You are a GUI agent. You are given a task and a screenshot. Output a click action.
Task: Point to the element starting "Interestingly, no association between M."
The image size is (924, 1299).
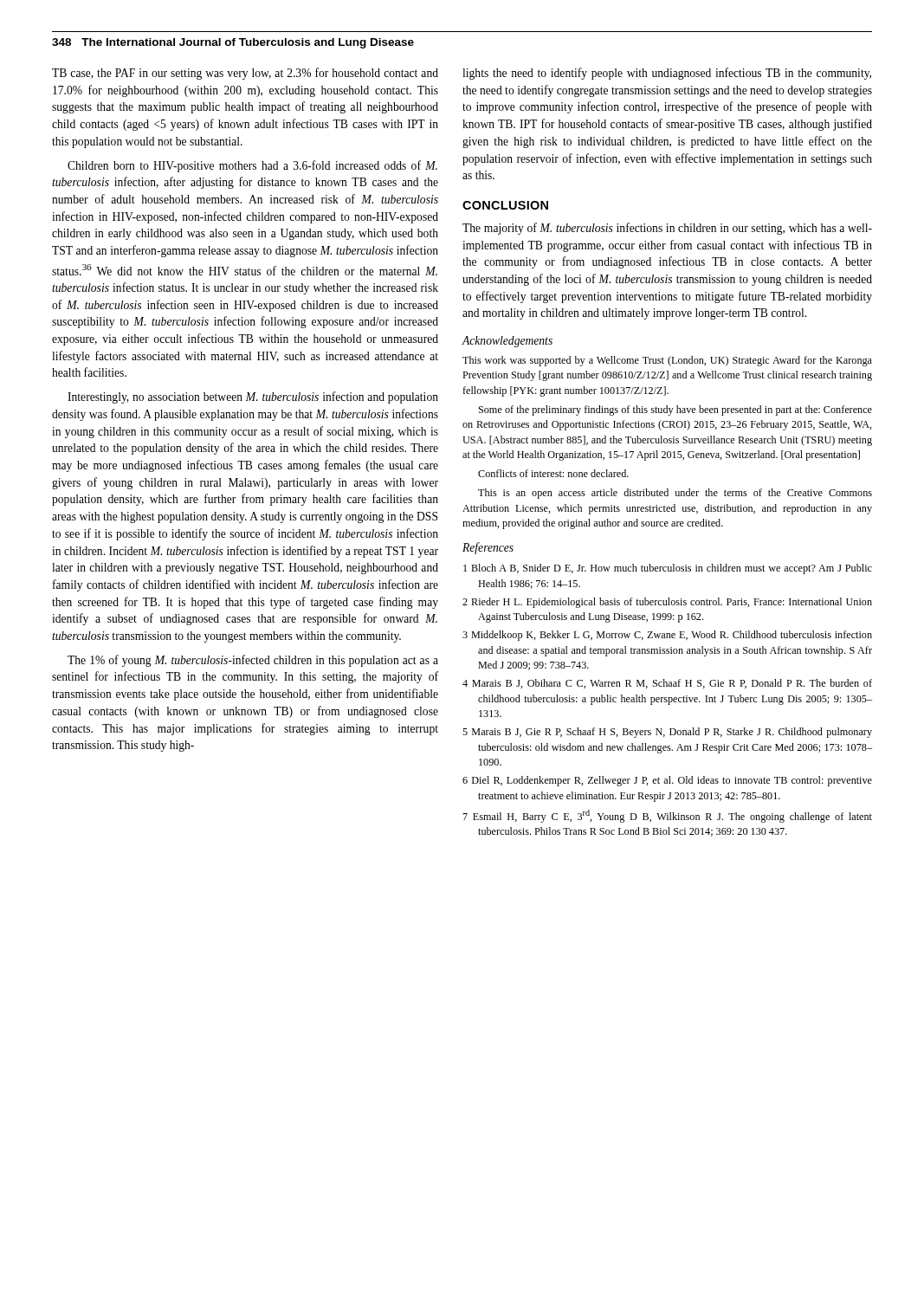click(245, 517)
